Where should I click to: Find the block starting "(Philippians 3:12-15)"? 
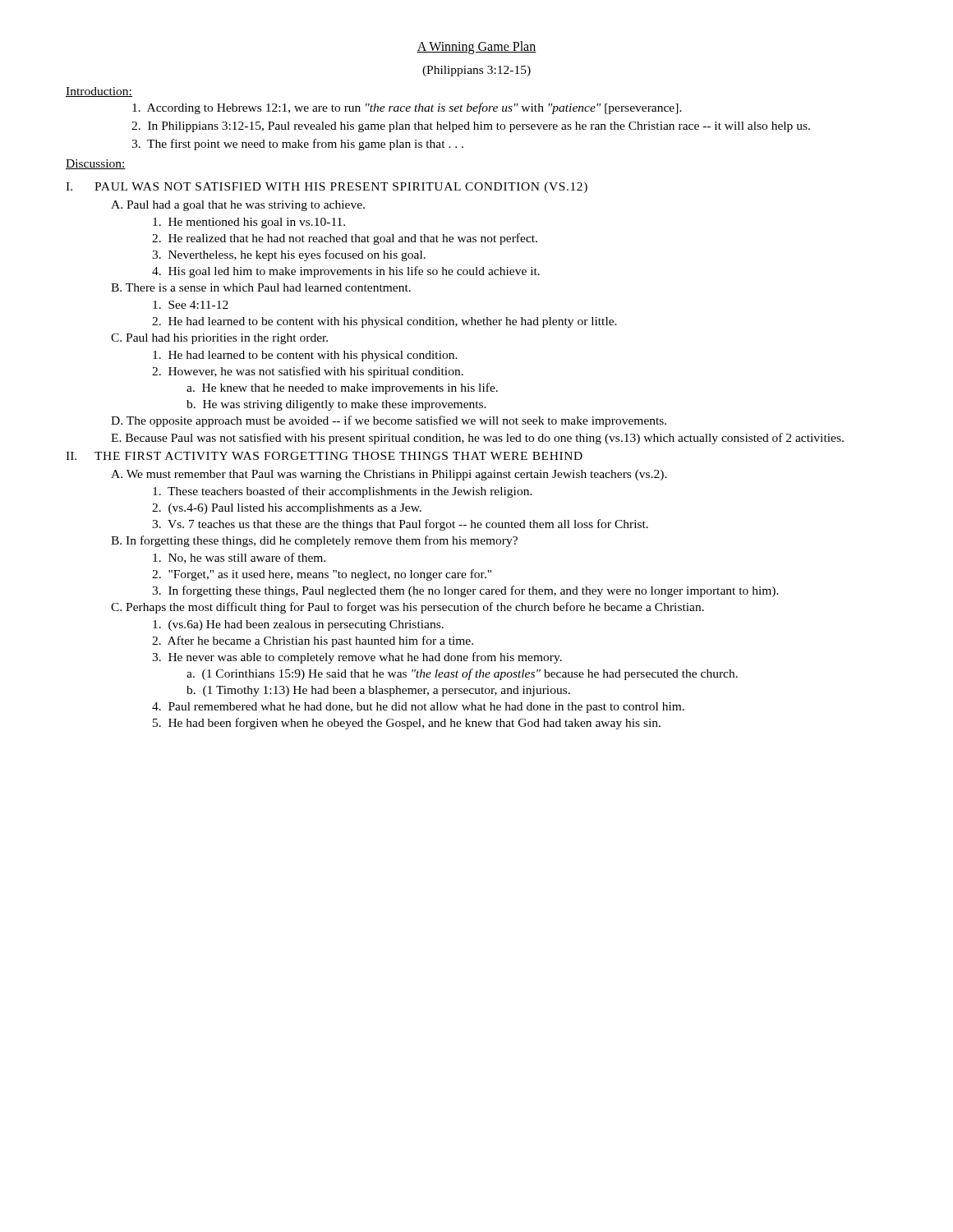point(476,69)
